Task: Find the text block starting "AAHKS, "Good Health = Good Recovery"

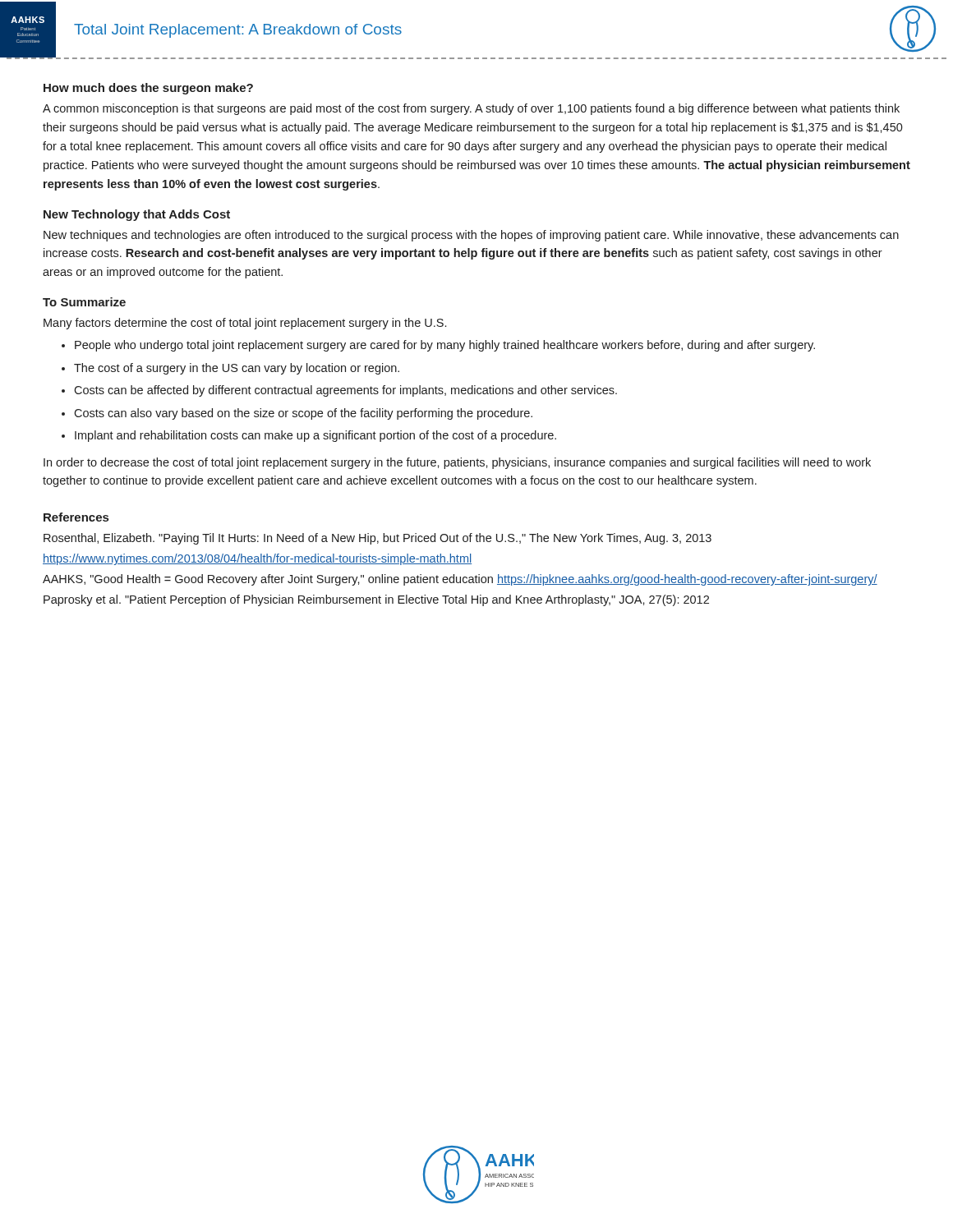Action: pos(460,579)
